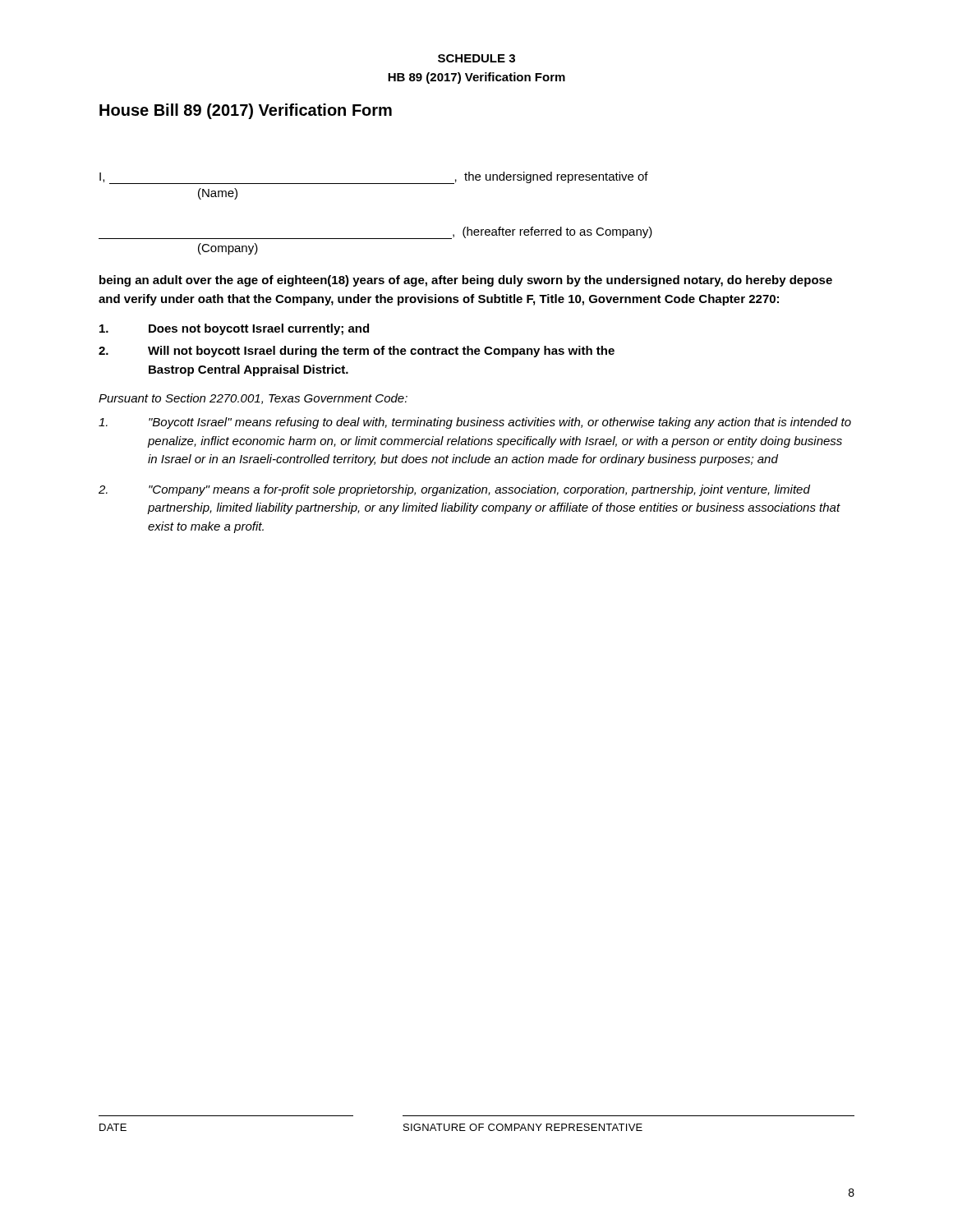Where is the passage that starts "2. Will not boycott Israel during the term"?
This screenshot has height=1232, width=953.
[x=357, y=350]
